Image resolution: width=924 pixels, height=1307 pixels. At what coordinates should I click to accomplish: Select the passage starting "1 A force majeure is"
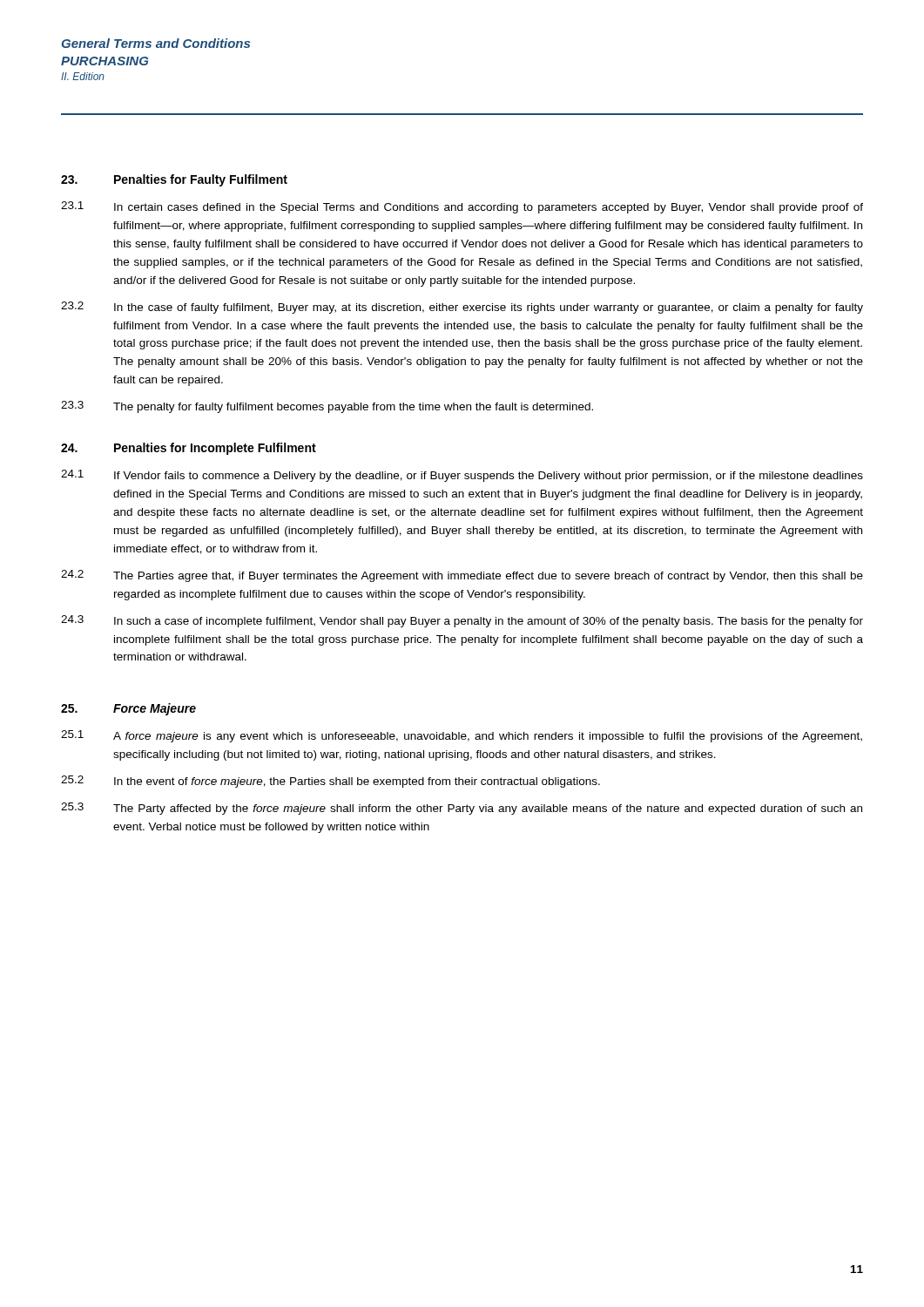click(462, 746)
